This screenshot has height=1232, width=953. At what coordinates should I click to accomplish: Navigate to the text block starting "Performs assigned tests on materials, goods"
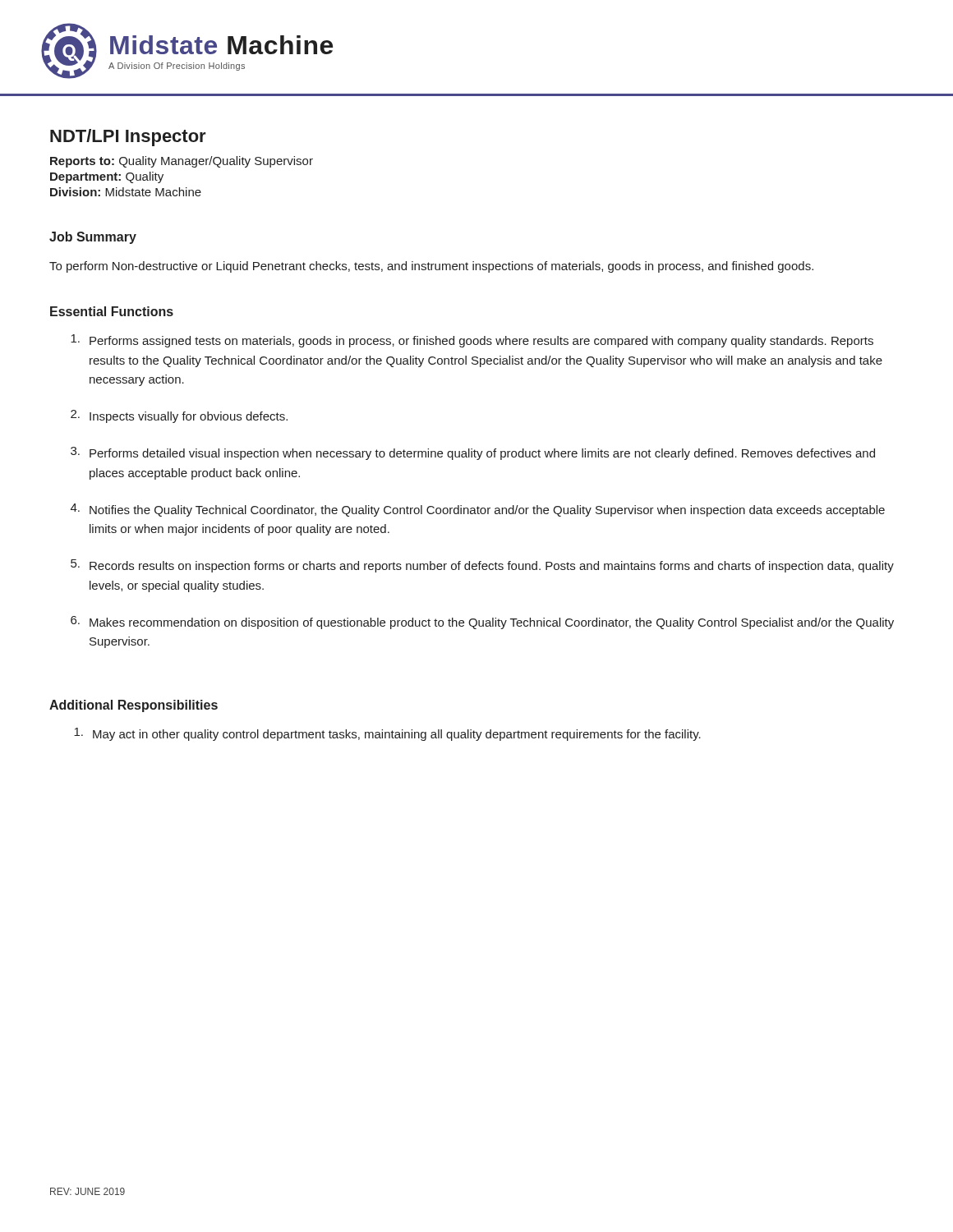pos(476,360)
